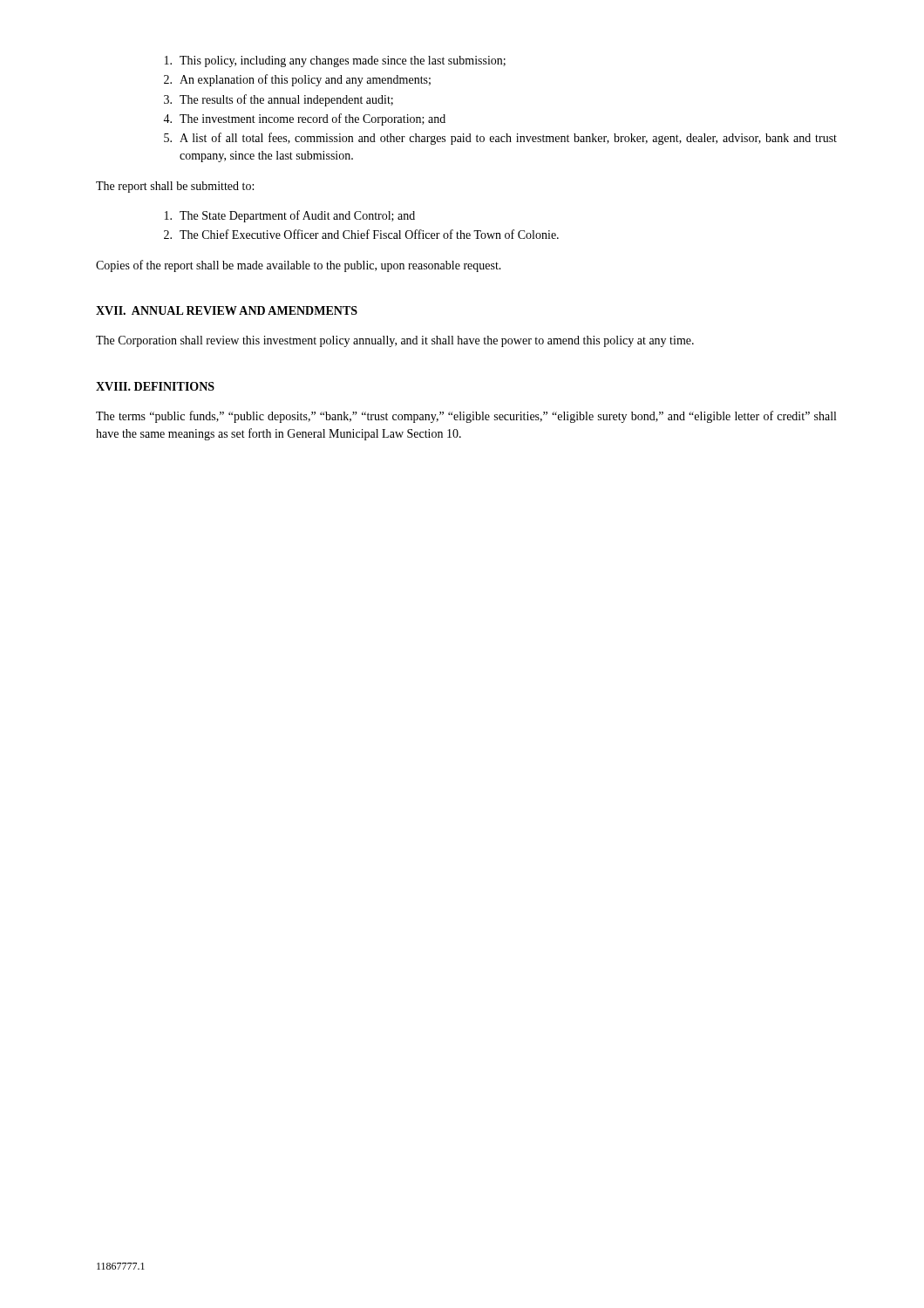Click on the text starting "XVIII. DEFINITIONS"
Viewport: 924px width, 1308px height.
tap(155, 386)
